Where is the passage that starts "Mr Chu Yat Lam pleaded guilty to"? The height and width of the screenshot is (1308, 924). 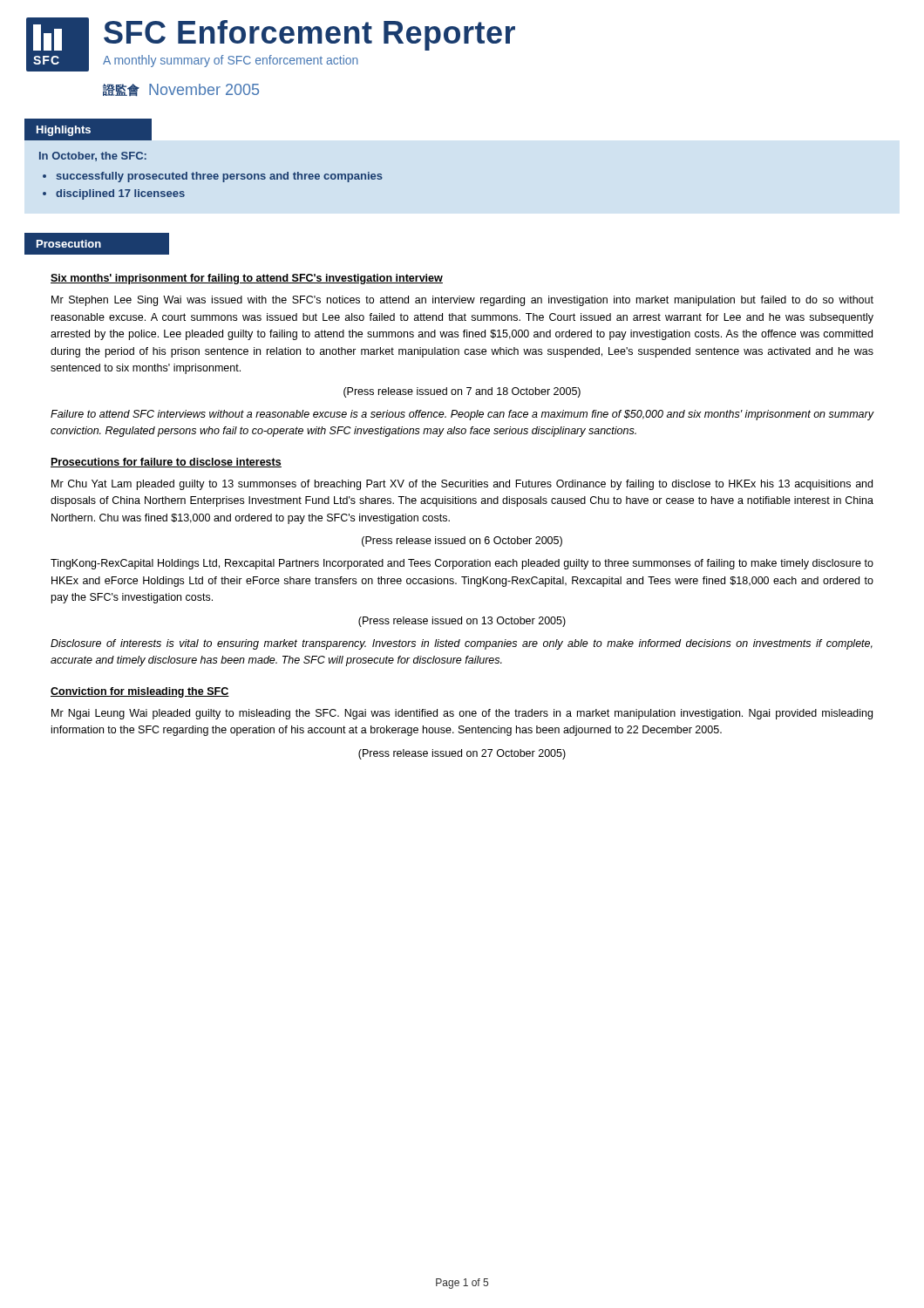pyautogui.click(x=462, y=501)
